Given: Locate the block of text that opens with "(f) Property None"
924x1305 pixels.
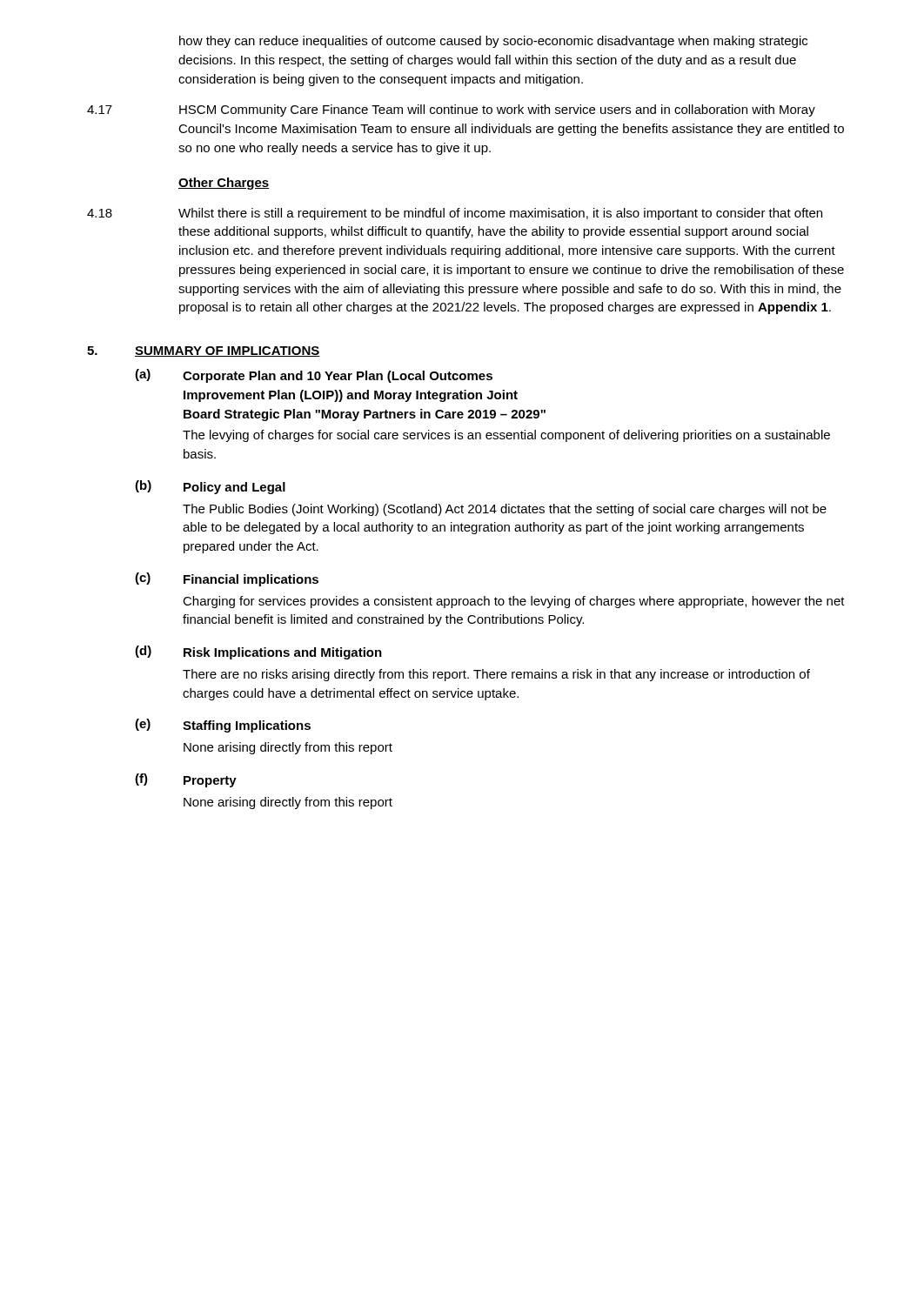Looking at the screenshot, I should (x=186, y=780).
